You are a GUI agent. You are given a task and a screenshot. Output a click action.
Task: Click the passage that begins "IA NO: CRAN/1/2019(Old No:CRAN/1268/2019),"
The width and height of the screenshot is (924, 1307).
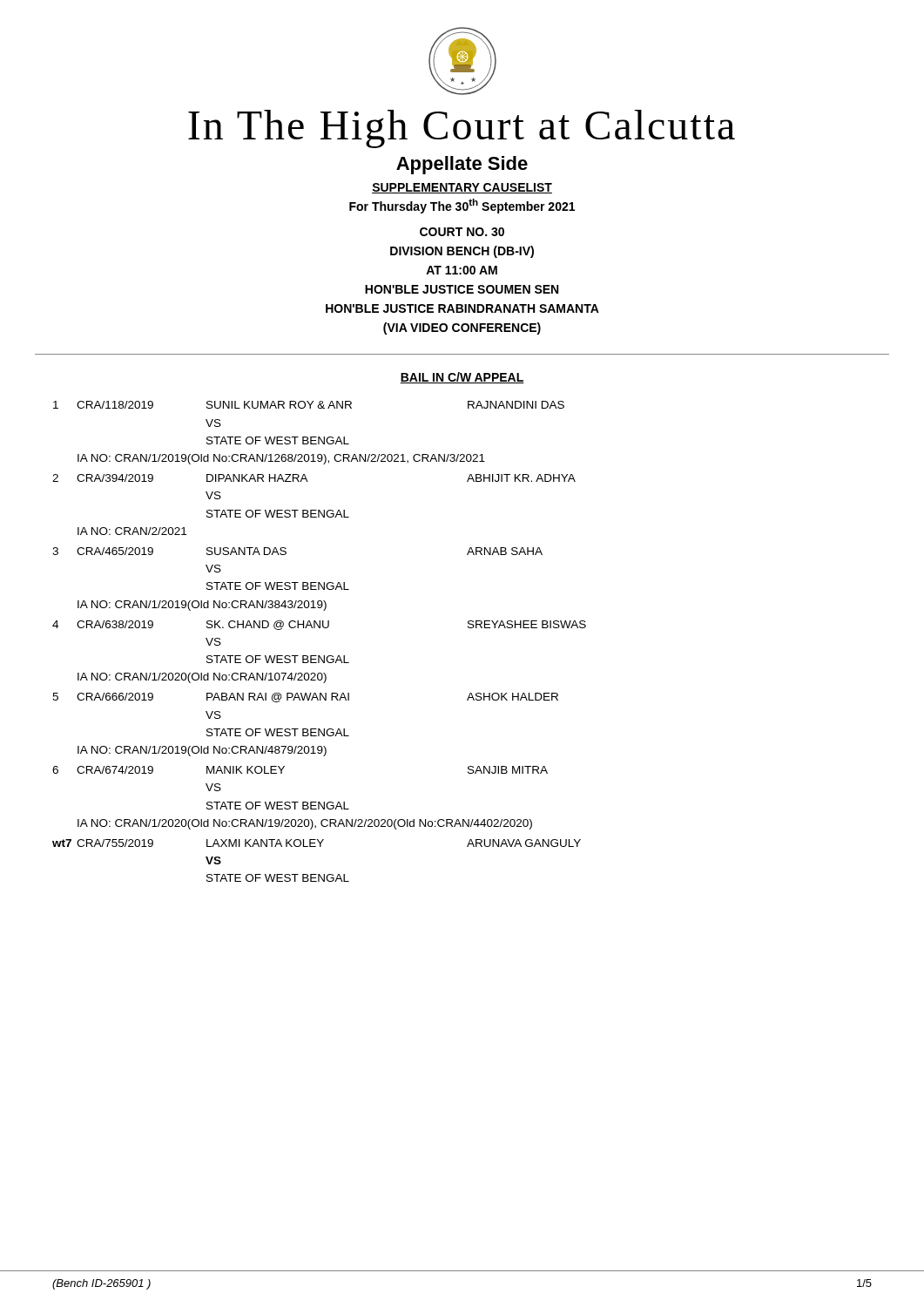point(462,458)
